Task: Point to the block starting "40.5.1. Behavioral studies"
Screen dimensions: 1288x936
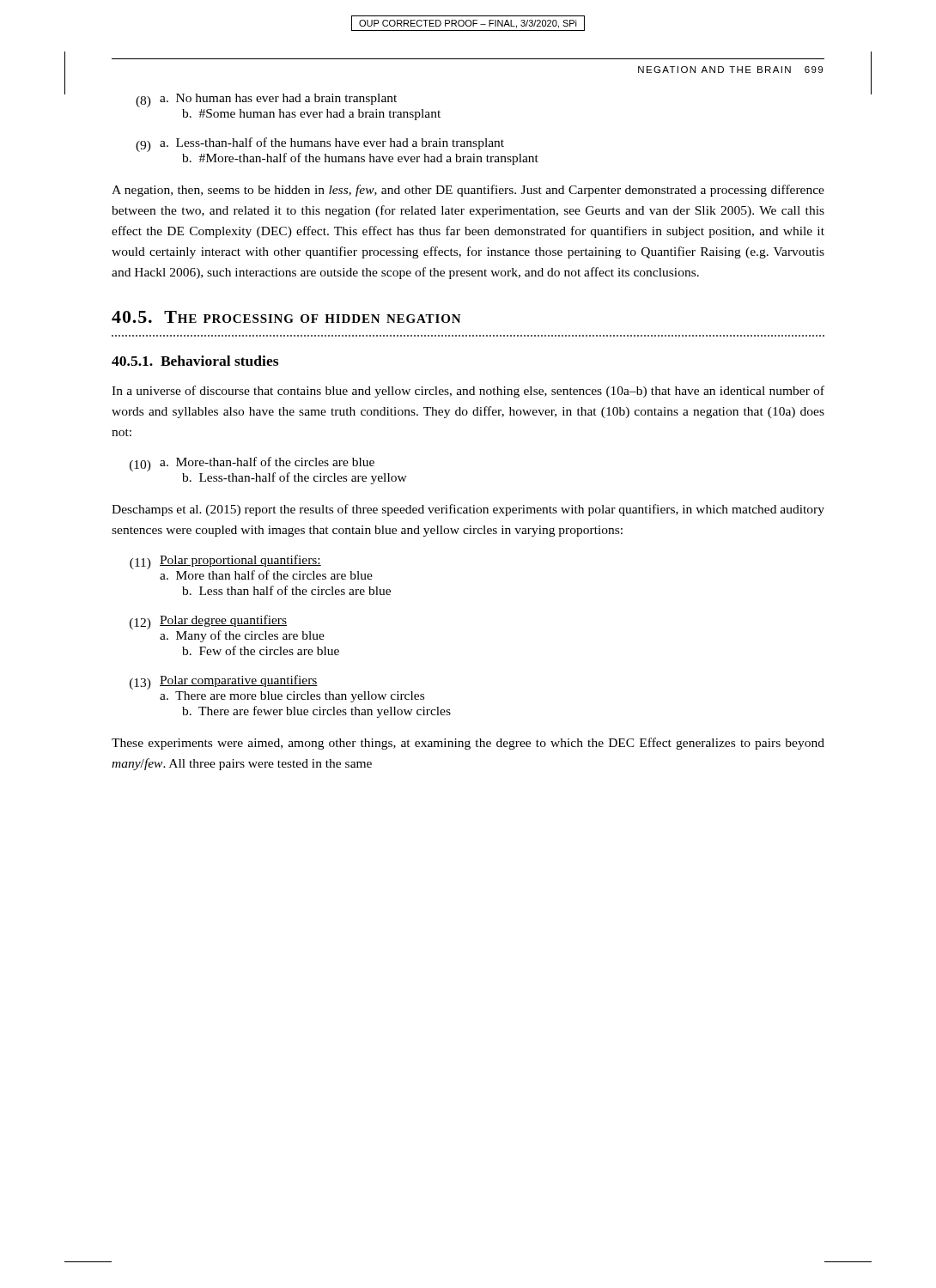Action: (x=195, y=360)
